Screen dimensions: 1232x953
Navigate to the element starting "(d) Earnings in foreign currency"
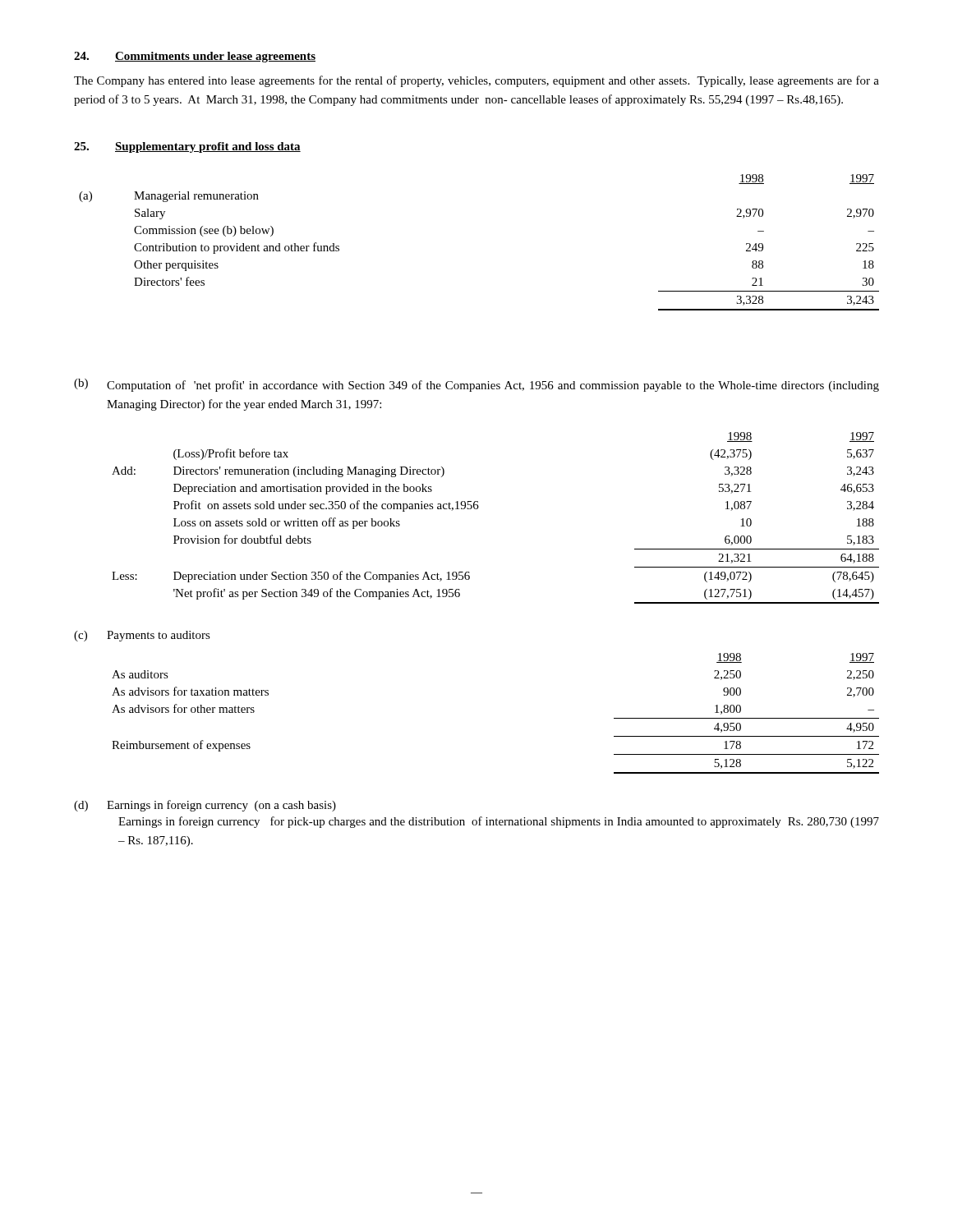(x=476, y=824)
